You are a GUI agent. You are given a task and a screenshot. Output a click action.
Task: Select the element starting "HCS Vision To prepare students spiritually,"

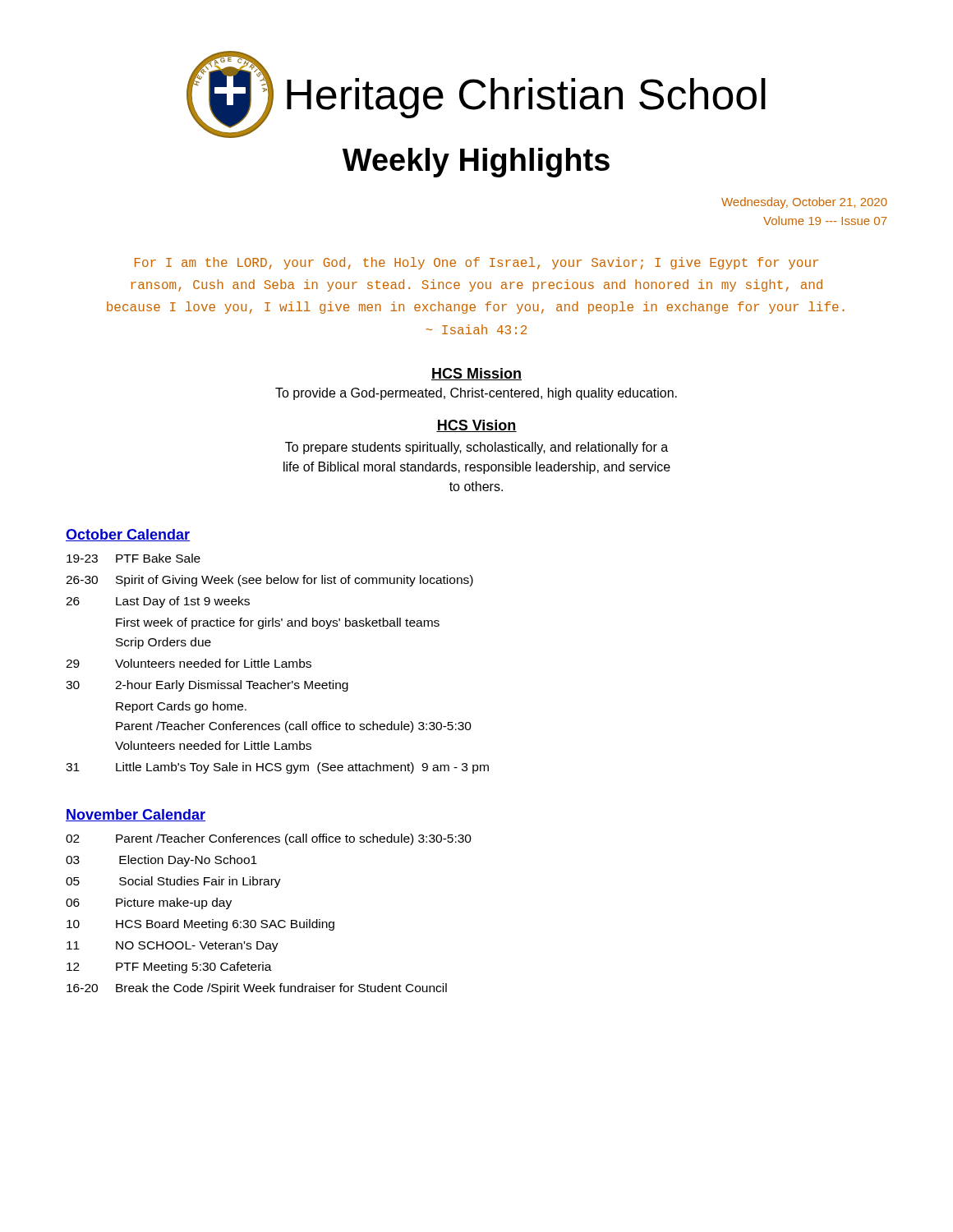point(476,457)
